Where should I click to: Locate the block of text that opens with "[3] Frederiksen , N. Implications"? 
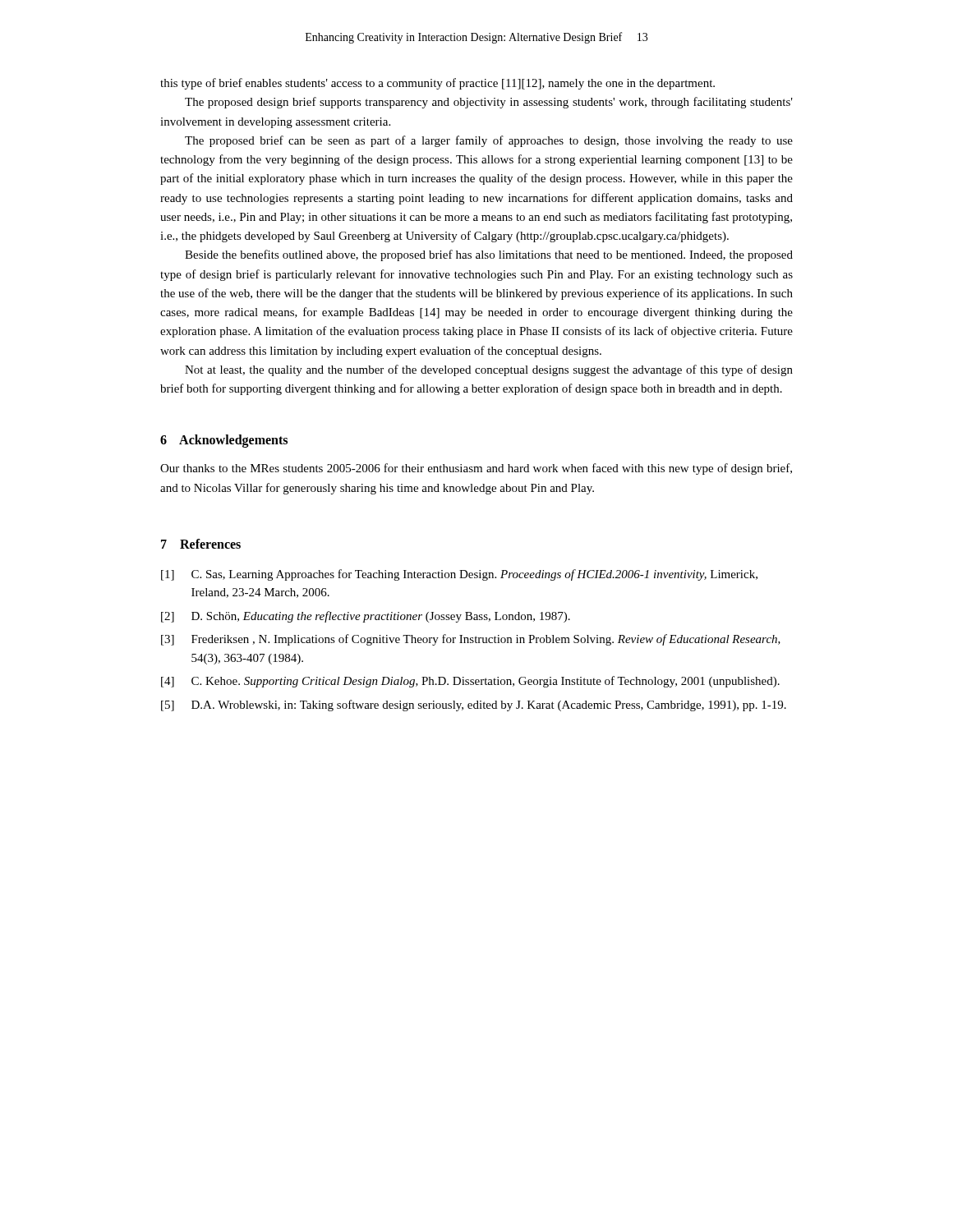click(476, 649)
